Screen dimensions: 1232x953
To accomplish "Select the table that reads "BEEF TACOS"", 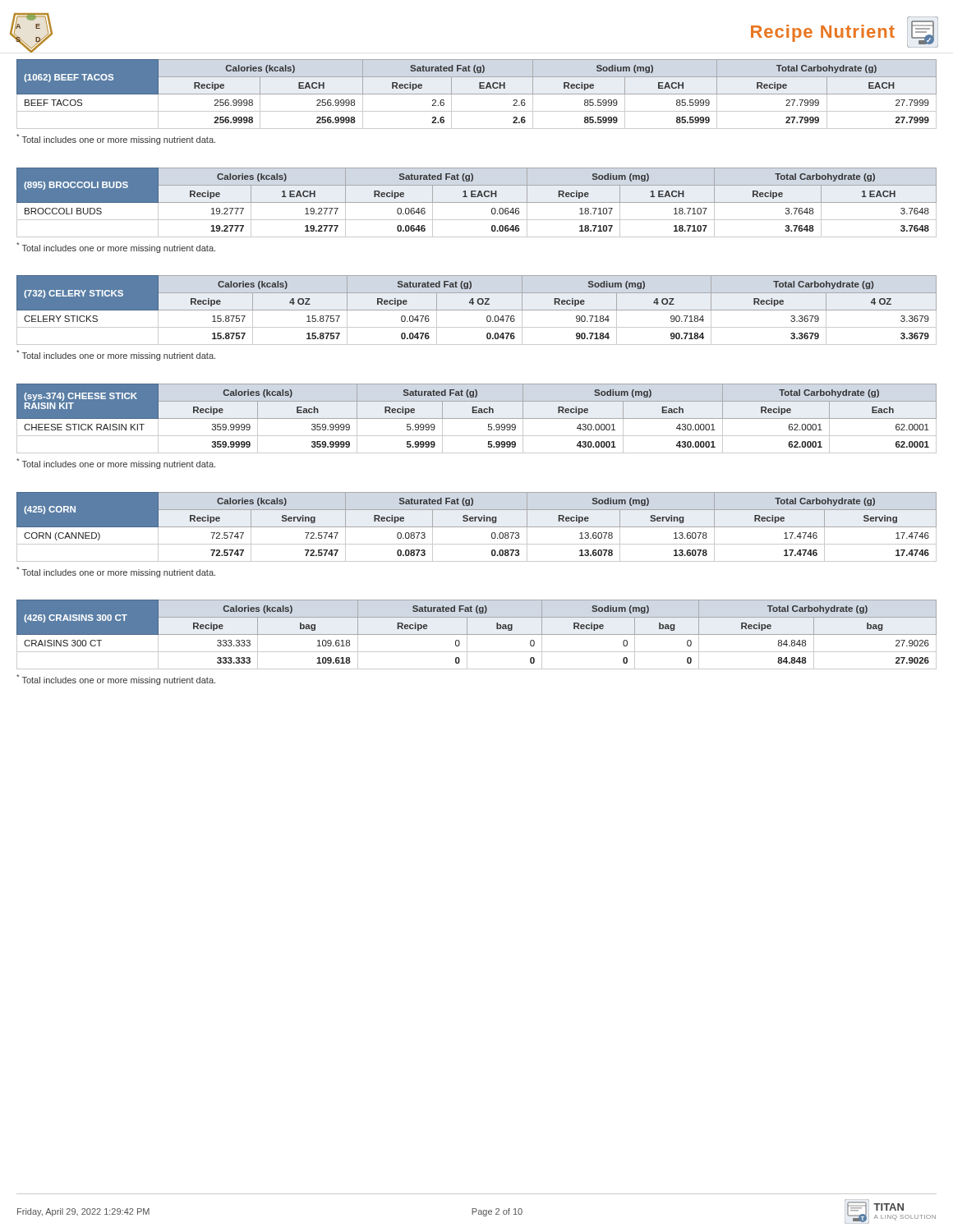I will (476, 102).
